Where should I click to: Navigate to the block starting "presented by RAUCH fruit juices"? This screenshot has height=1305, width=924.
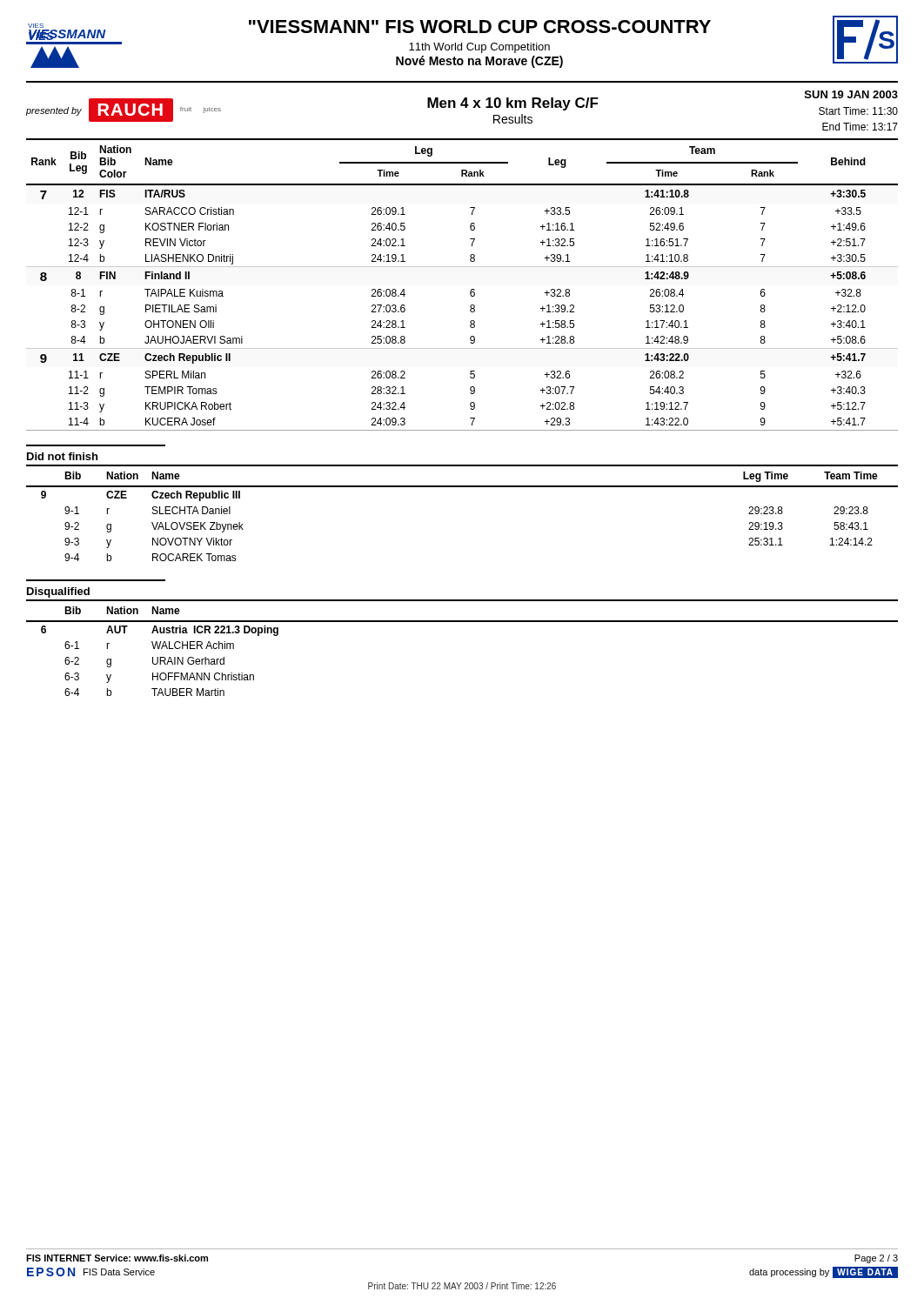tap(123, 110)
